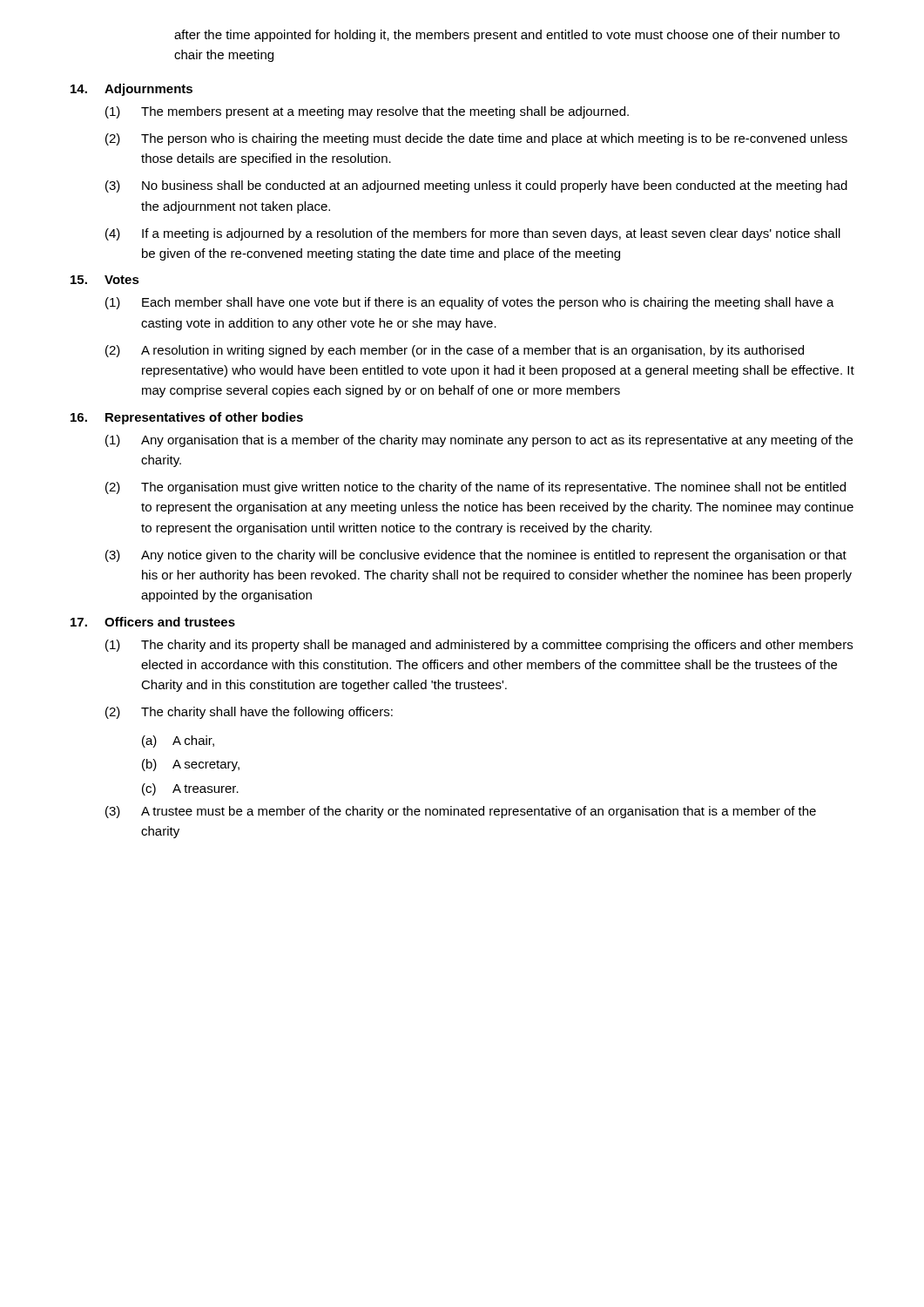
Task: Find the list item with the text "(3) Any notice given to the charity will"
Action: [x=479, y=575]
